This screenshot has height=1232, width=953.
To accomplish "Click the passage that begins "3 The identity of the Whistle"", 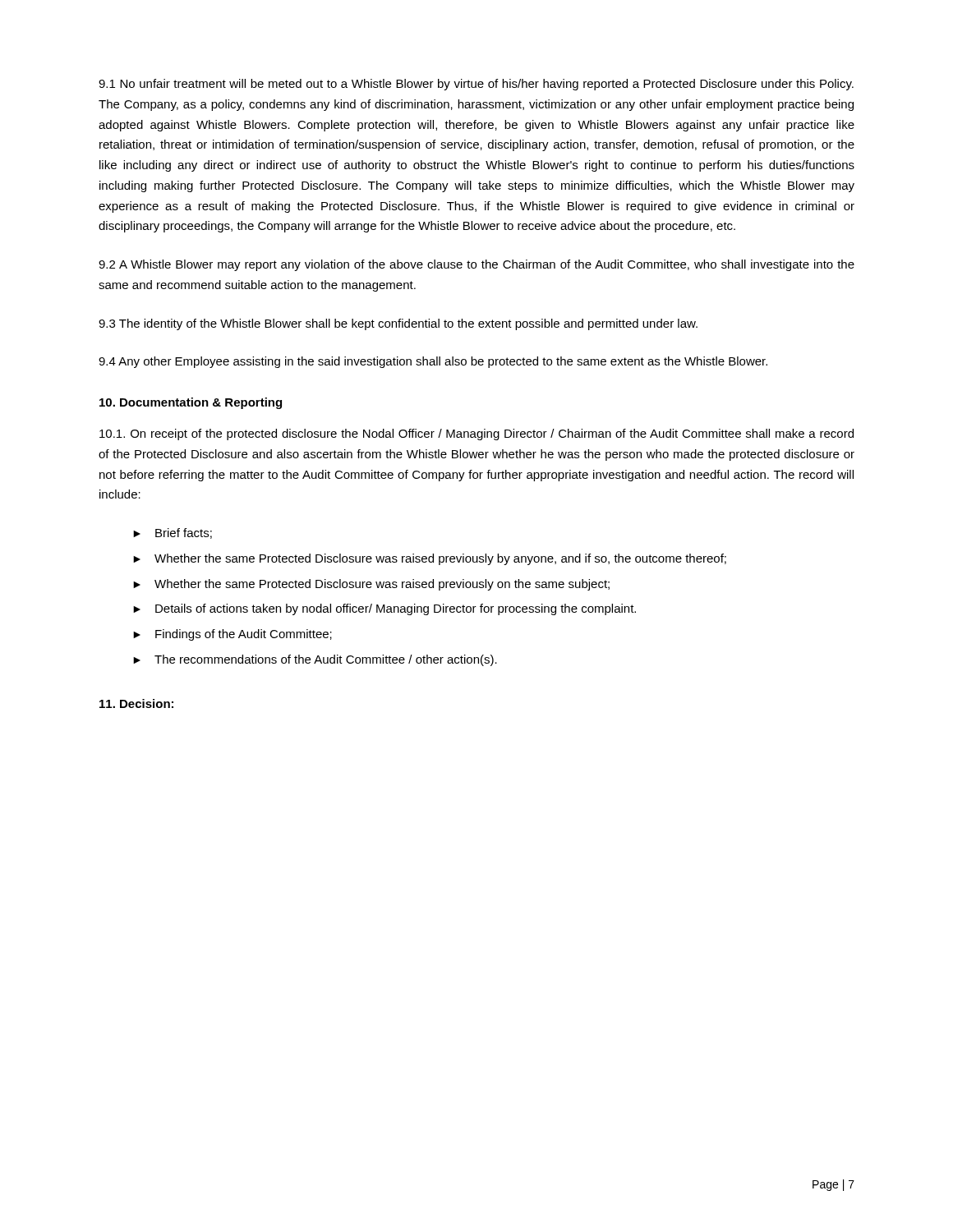I will [398, 323].
